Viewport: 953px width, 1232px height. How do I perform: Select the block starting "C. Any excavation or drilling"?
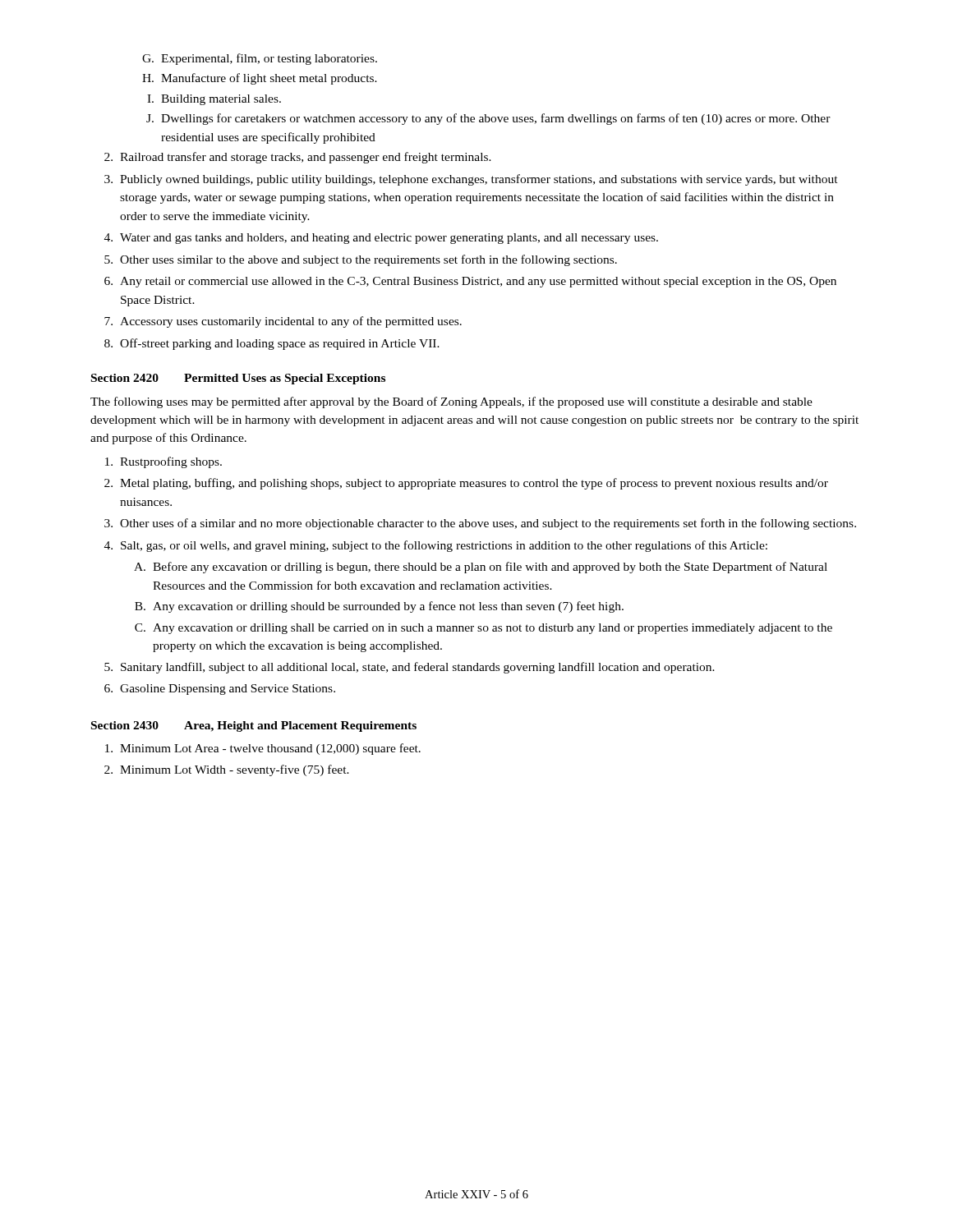pyautogui.click(x=493, y=637)
